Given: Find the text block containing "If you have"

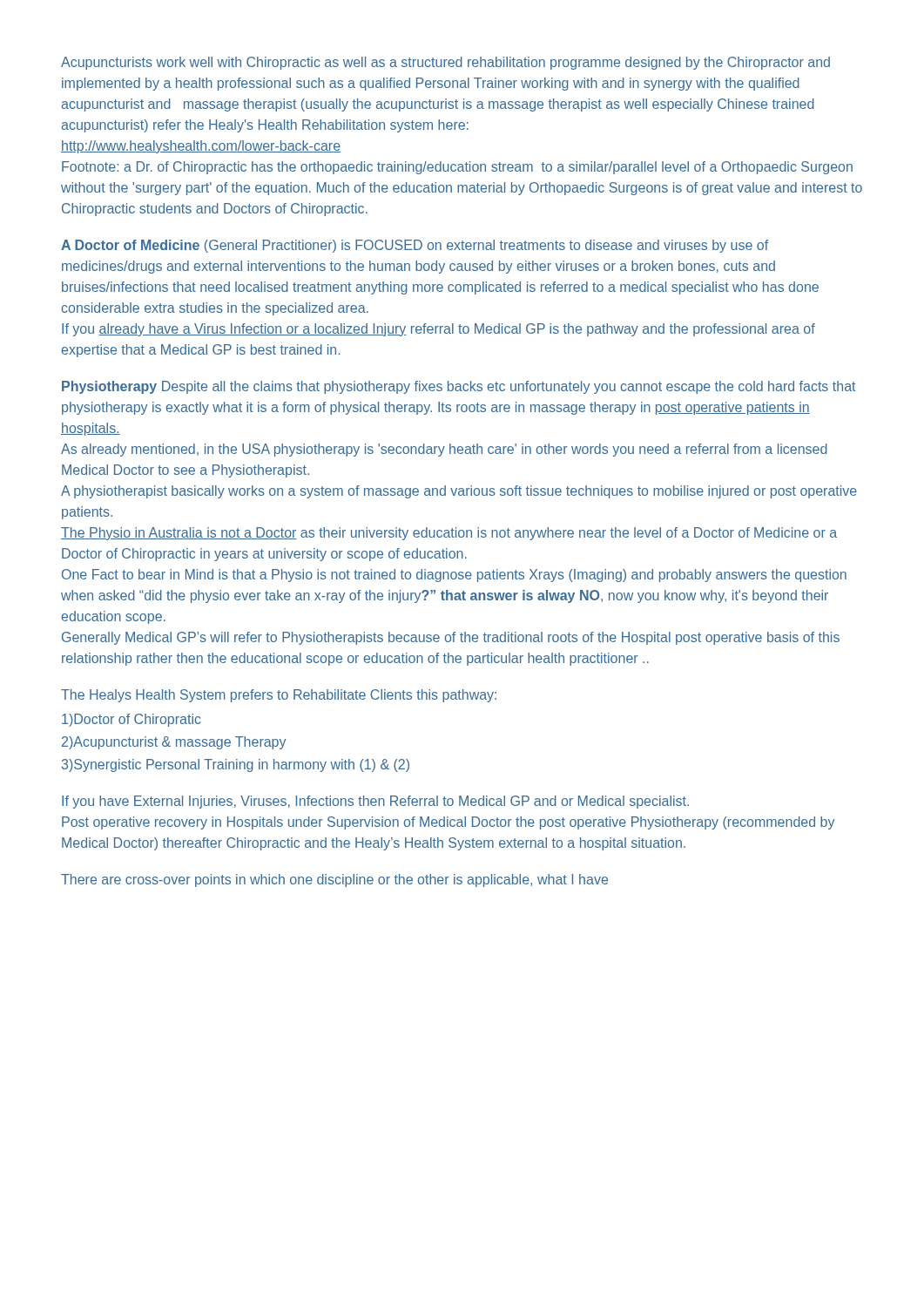Looking at the screenshot, I should pos(448,822).
